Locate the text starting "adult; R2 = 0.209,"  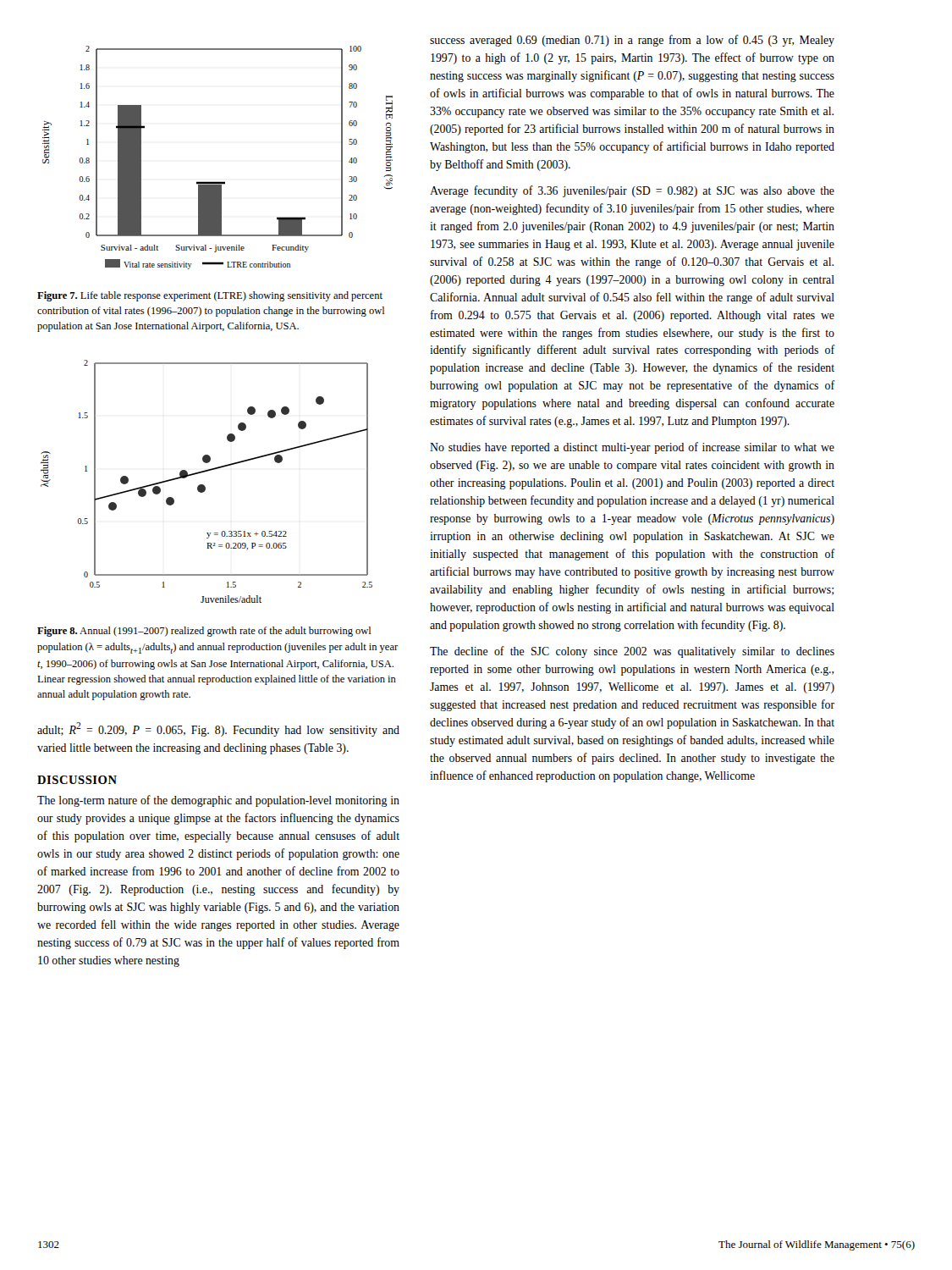[218, 738]
